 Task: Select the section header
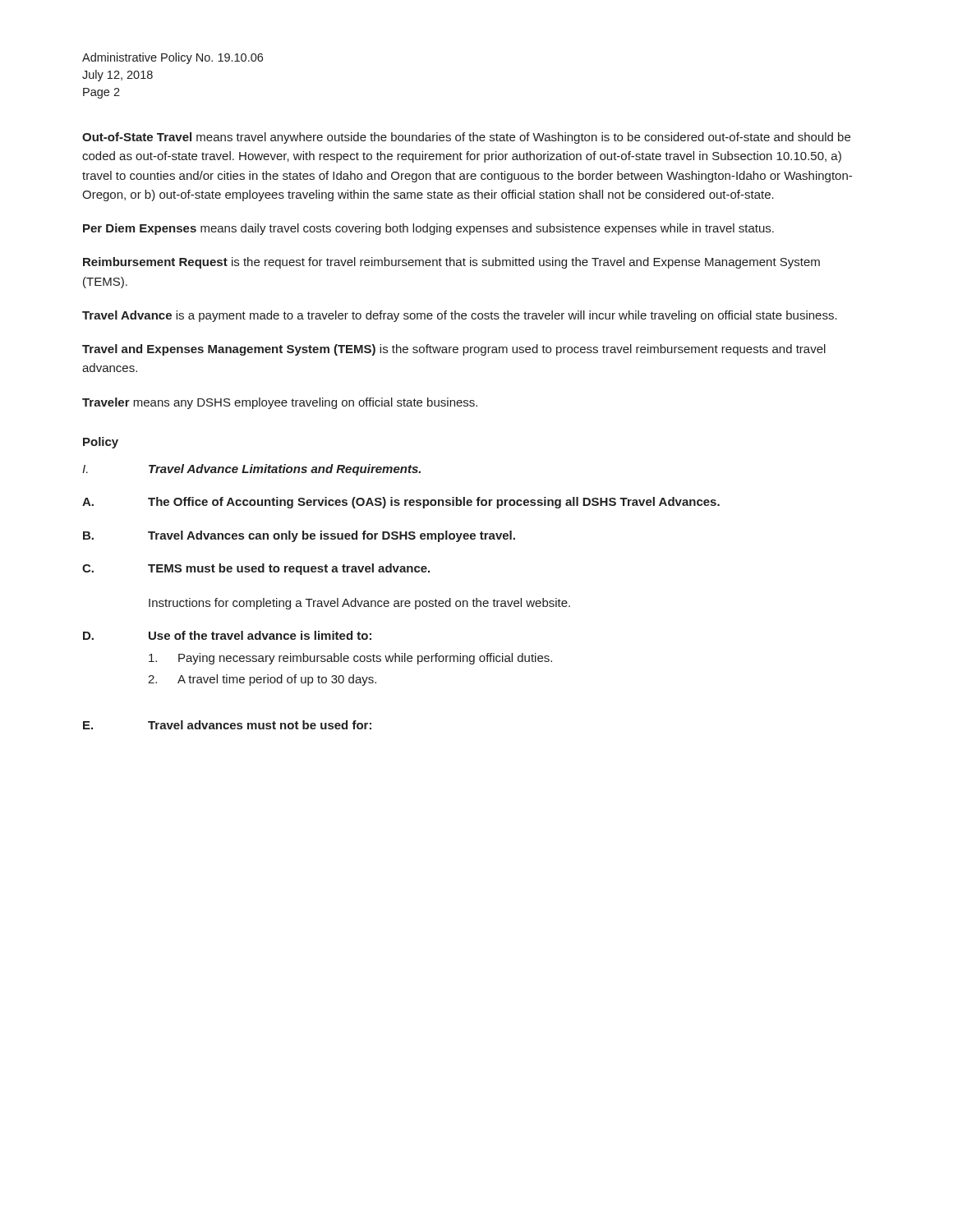pos(100,441)
